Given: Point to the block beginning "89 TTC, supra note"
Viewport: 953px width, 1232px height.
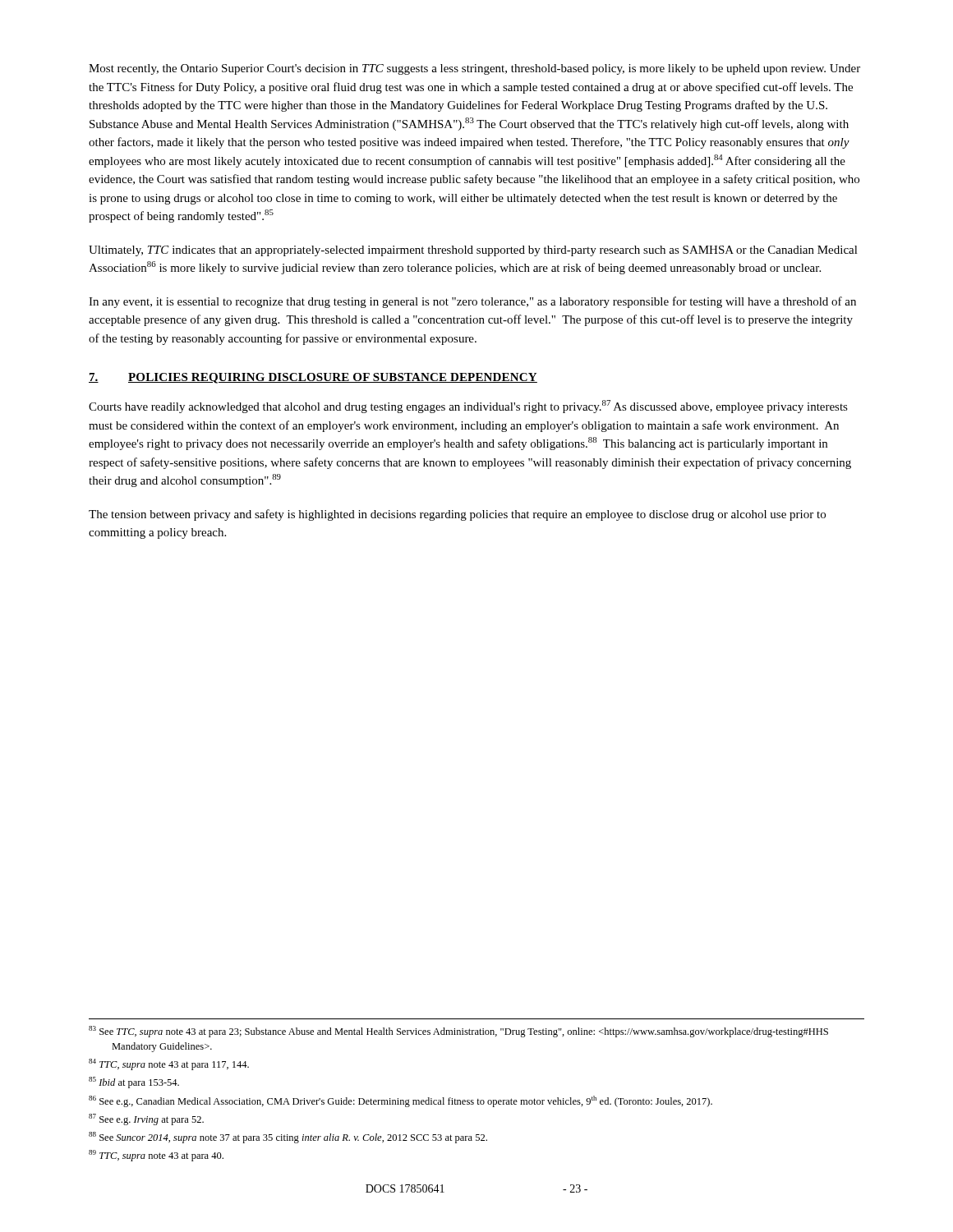Looking at the screenshot, I should click(x=156, y=1155).
